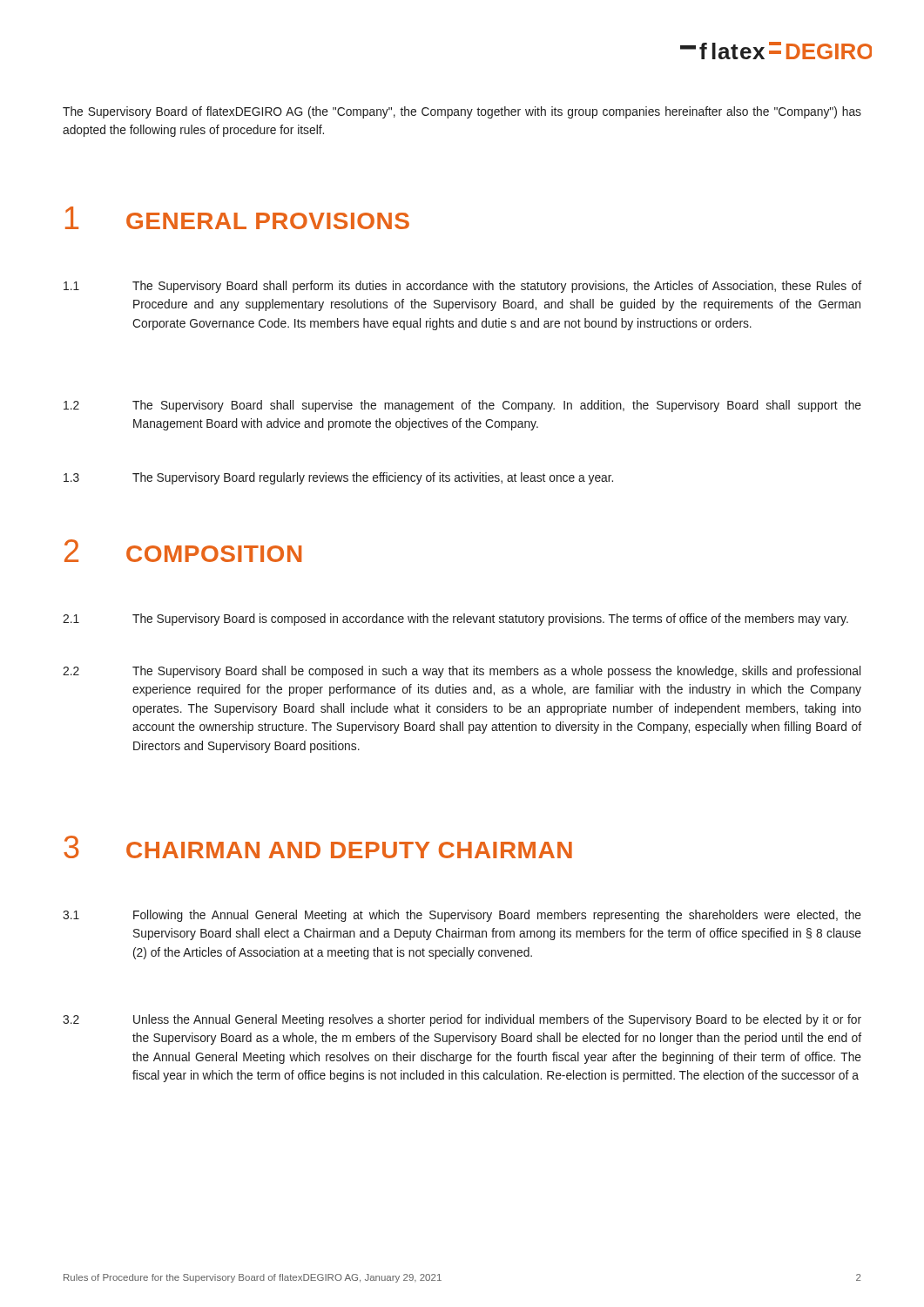924x1307 pixels.
Task: Find the block on this page that starts "3 The Supervisory Board regularly reviews"
Action: point(462,478)
